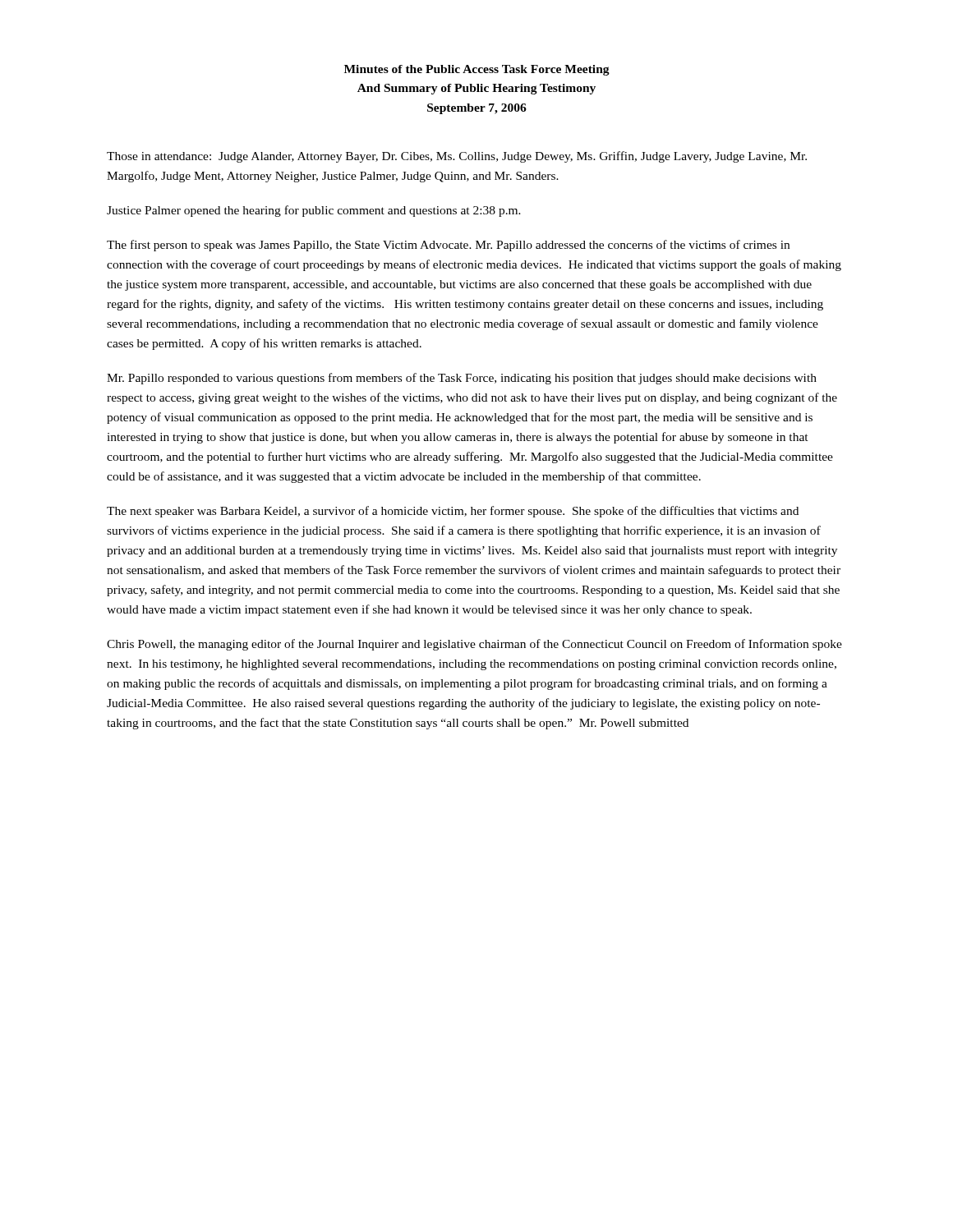Click on the element starting "Those in attendance: Judge Alander, Attorney Bayer,"
Viewport: 953px width, 1232px height.
click(457, 165)
